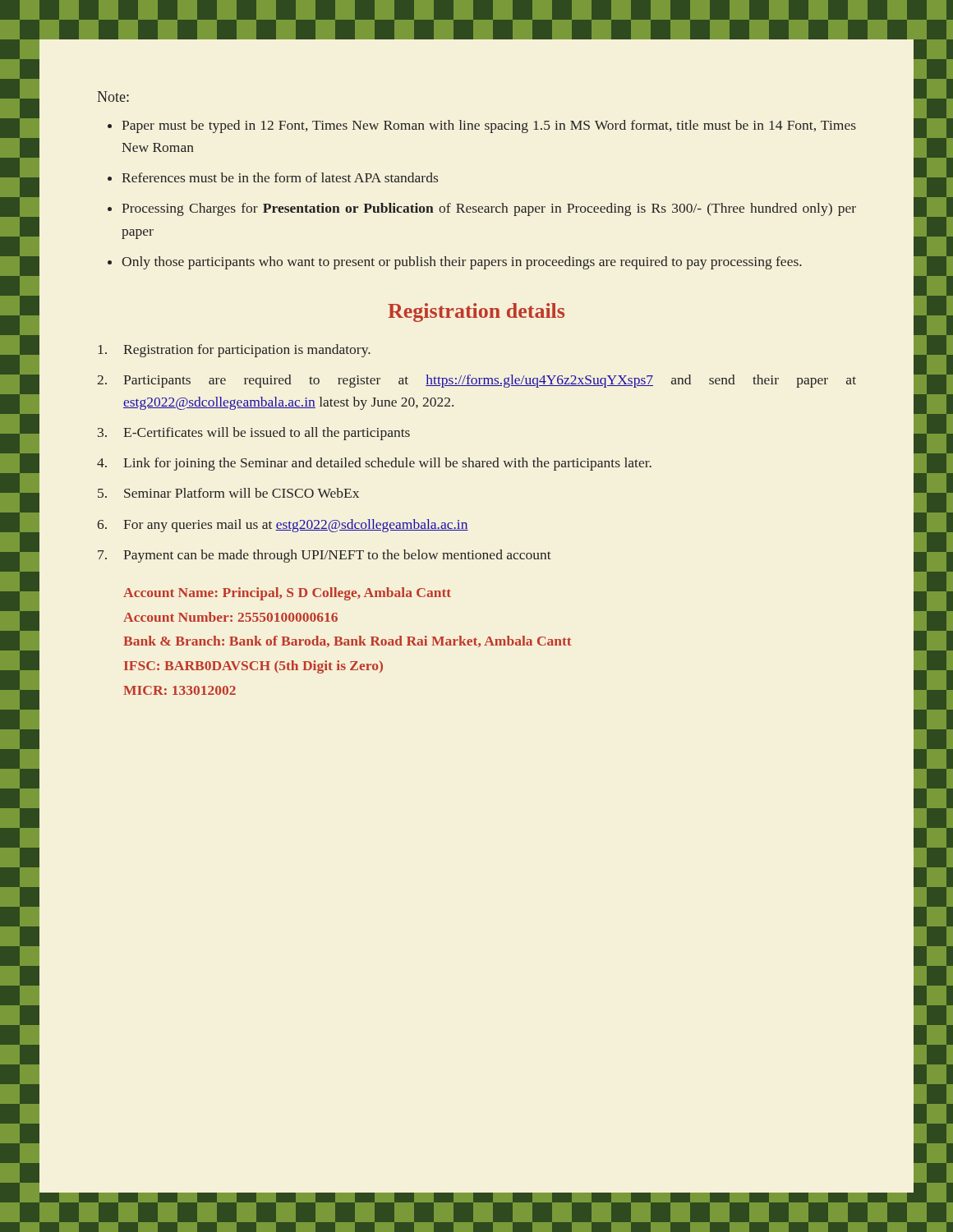Point to the block beginning "4.Link for joining the Seminar and detailed schedule"
The width and height of the screenshot is (953, 1232).
tap(476, 463)
